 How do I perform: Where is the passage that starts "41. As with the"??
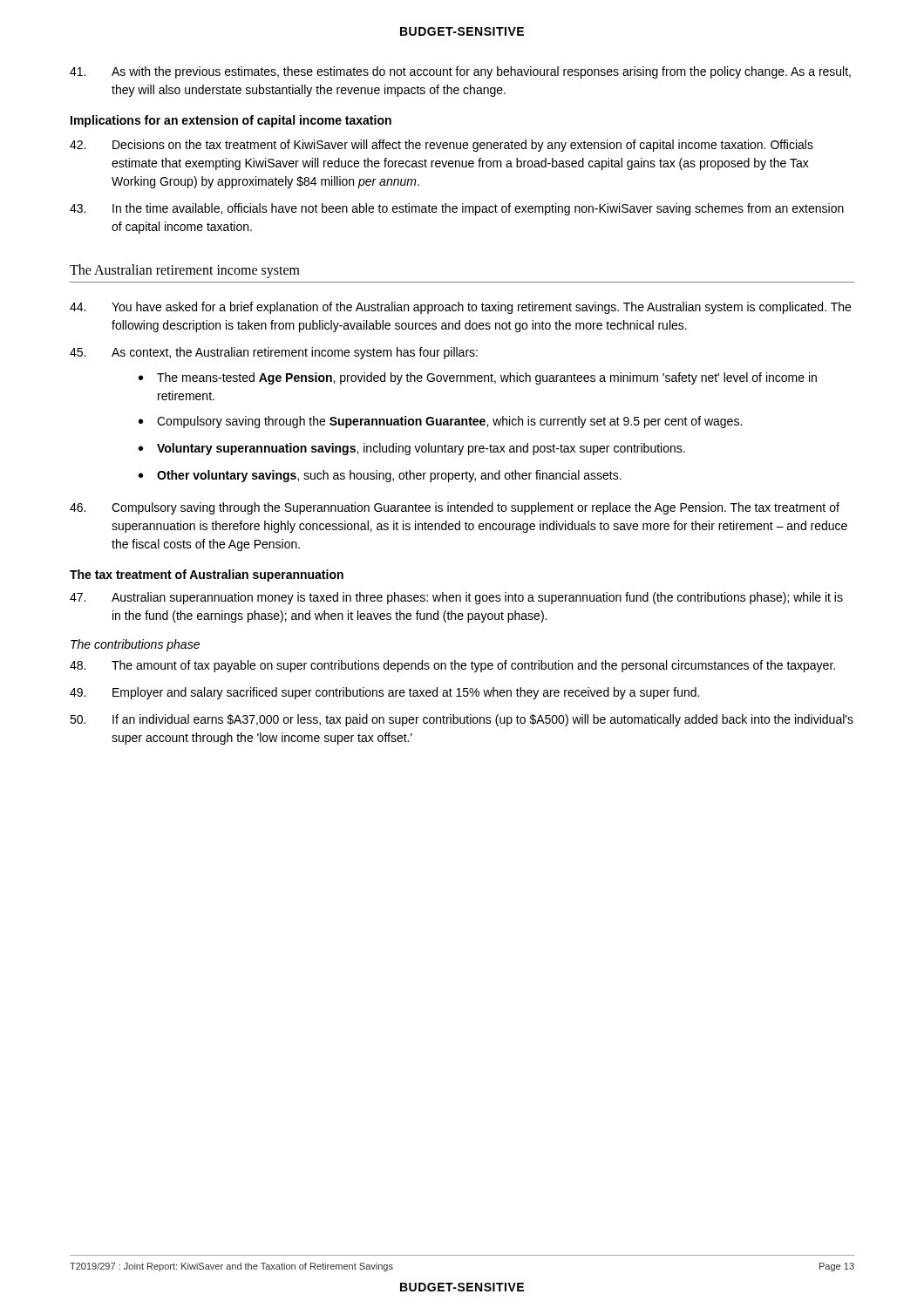click(462, 81)
